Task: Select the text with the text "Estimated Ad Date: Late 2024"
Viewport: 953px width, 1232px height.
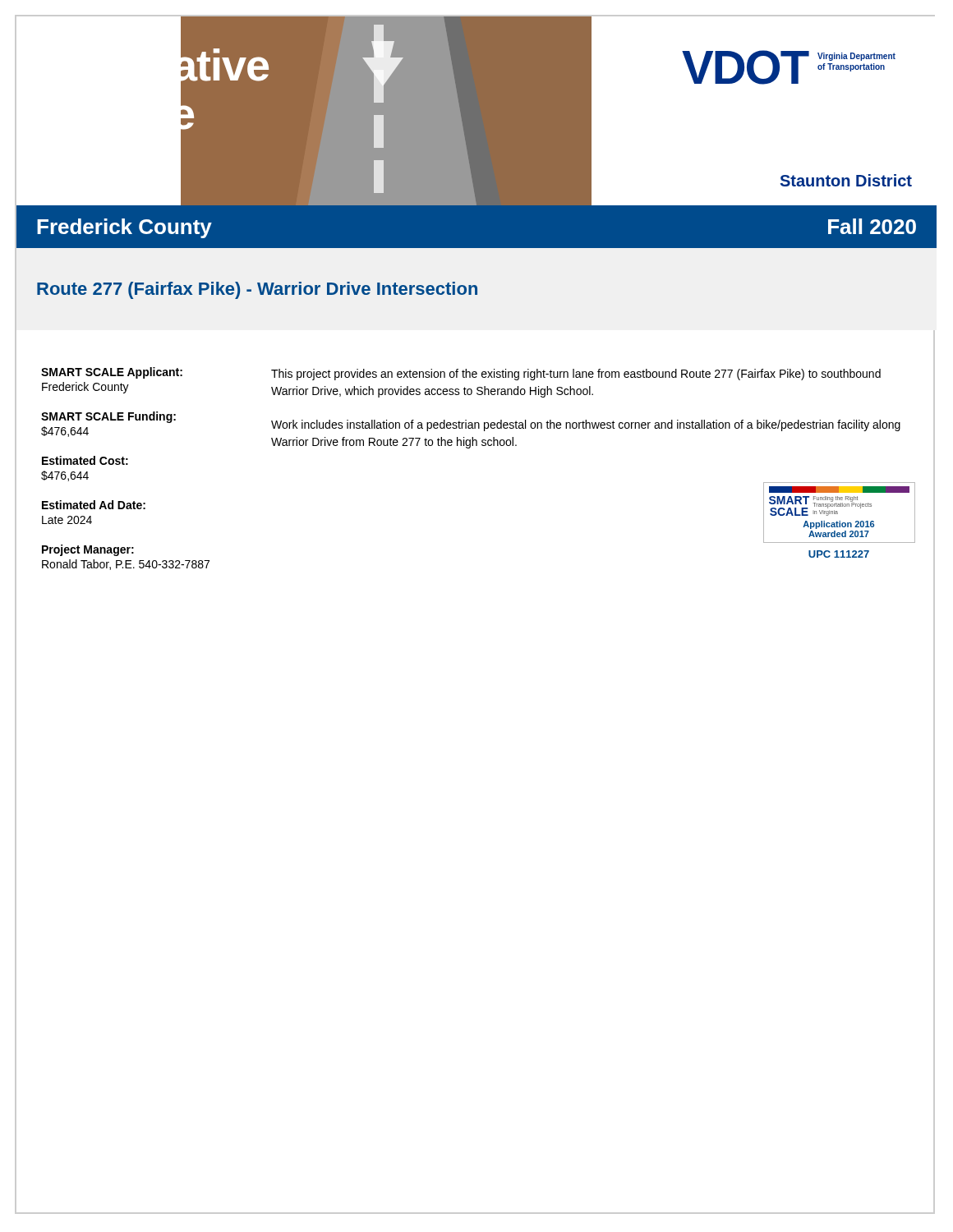Action: [x=148, y=513]
